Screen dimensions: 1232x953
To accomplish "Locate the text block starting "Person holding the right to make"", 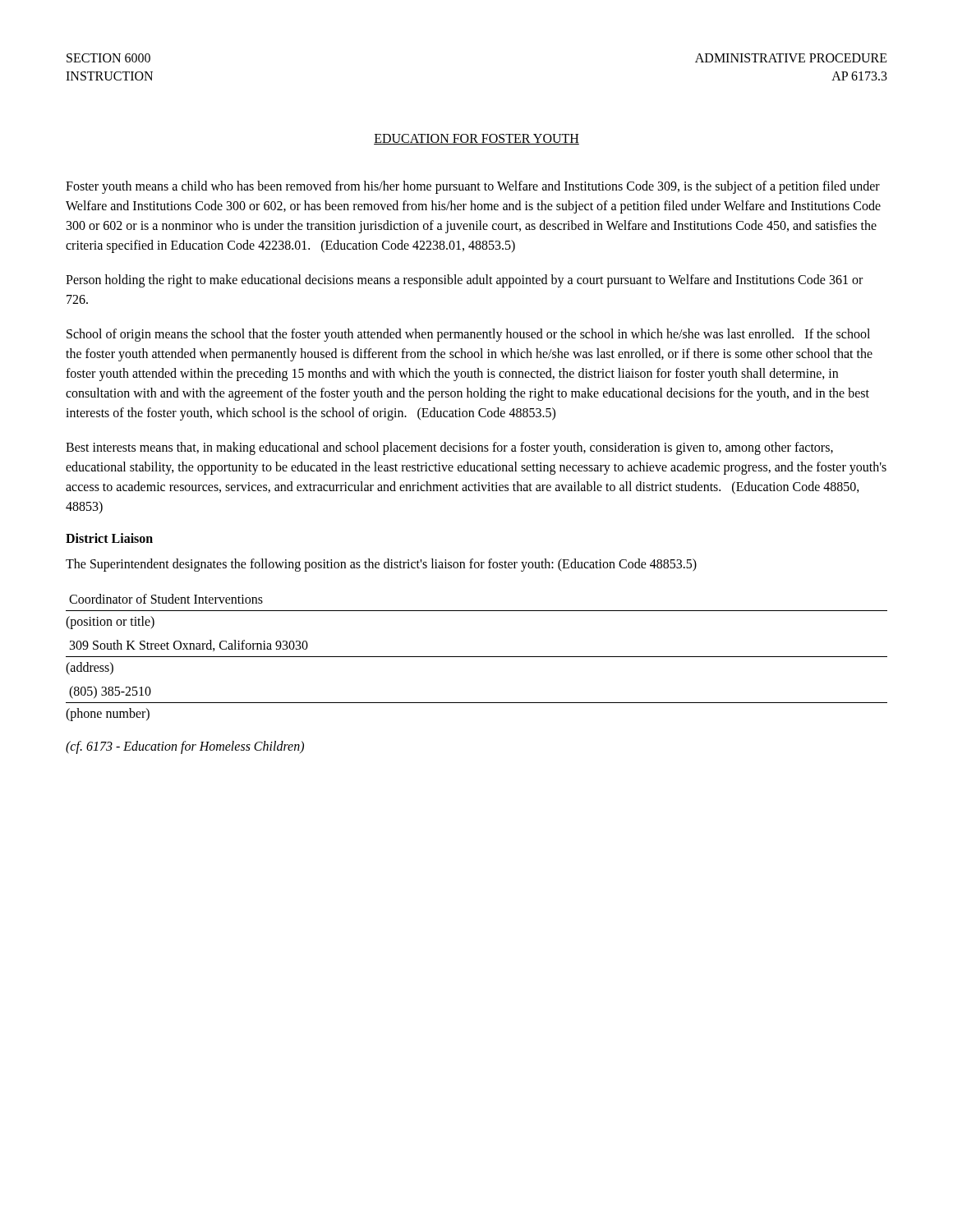I will (x=464, y=290).
